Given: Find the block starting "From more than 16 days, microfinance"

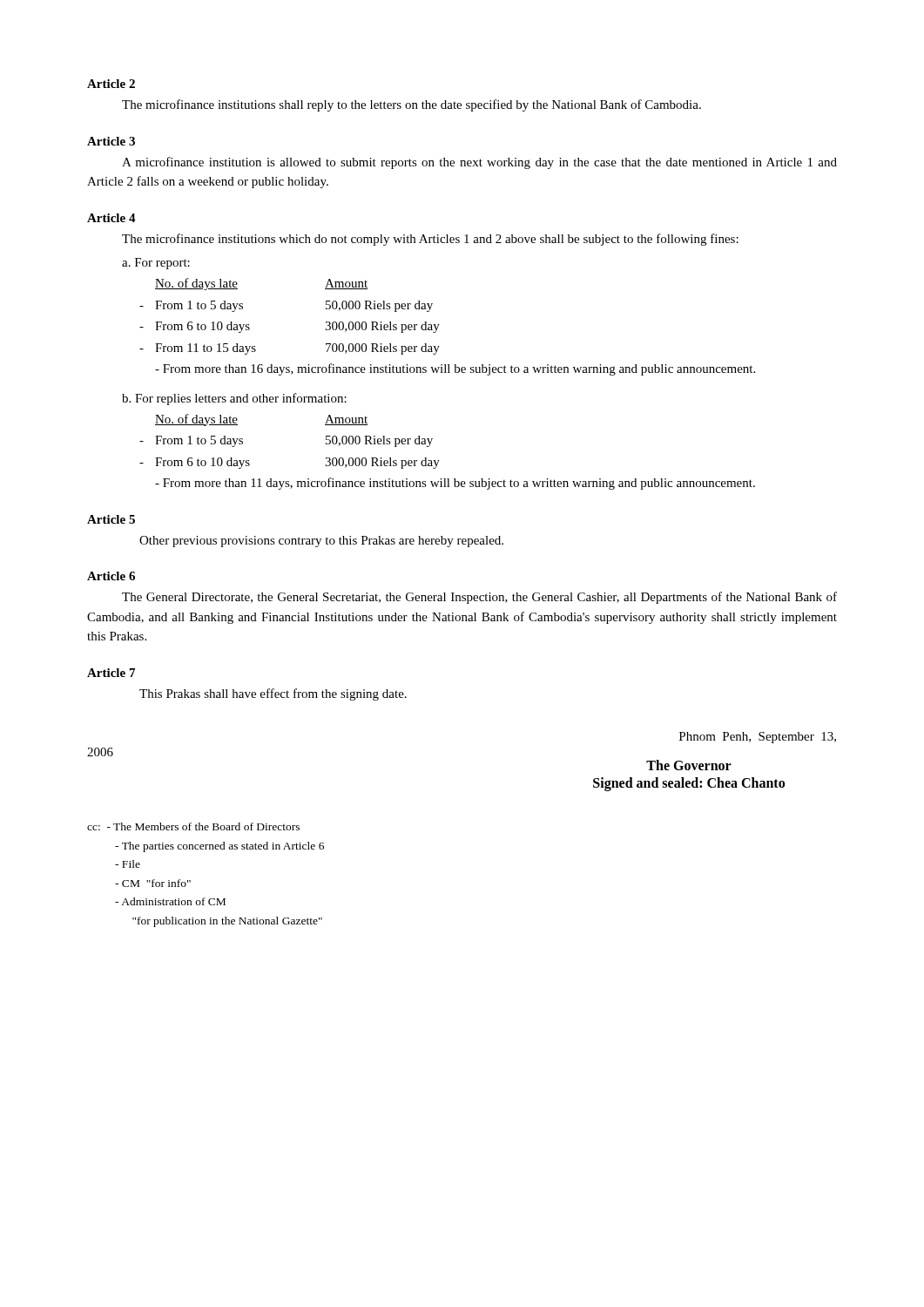Looking at the screenshot, I should point(488,369).
